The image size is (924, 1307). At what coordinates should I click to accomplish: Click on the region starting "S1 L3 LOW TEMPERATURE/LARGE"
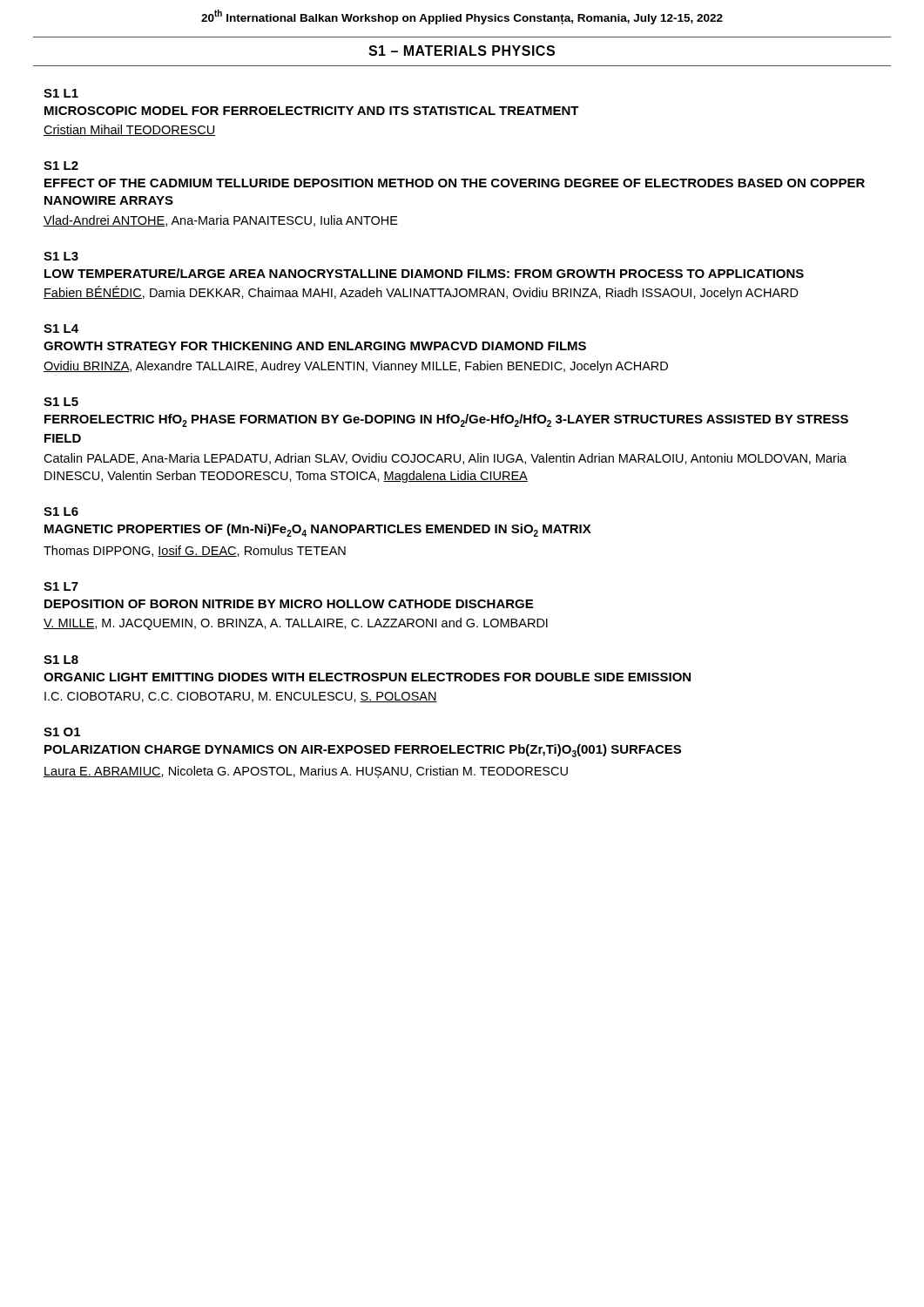[x=462, y=275]
